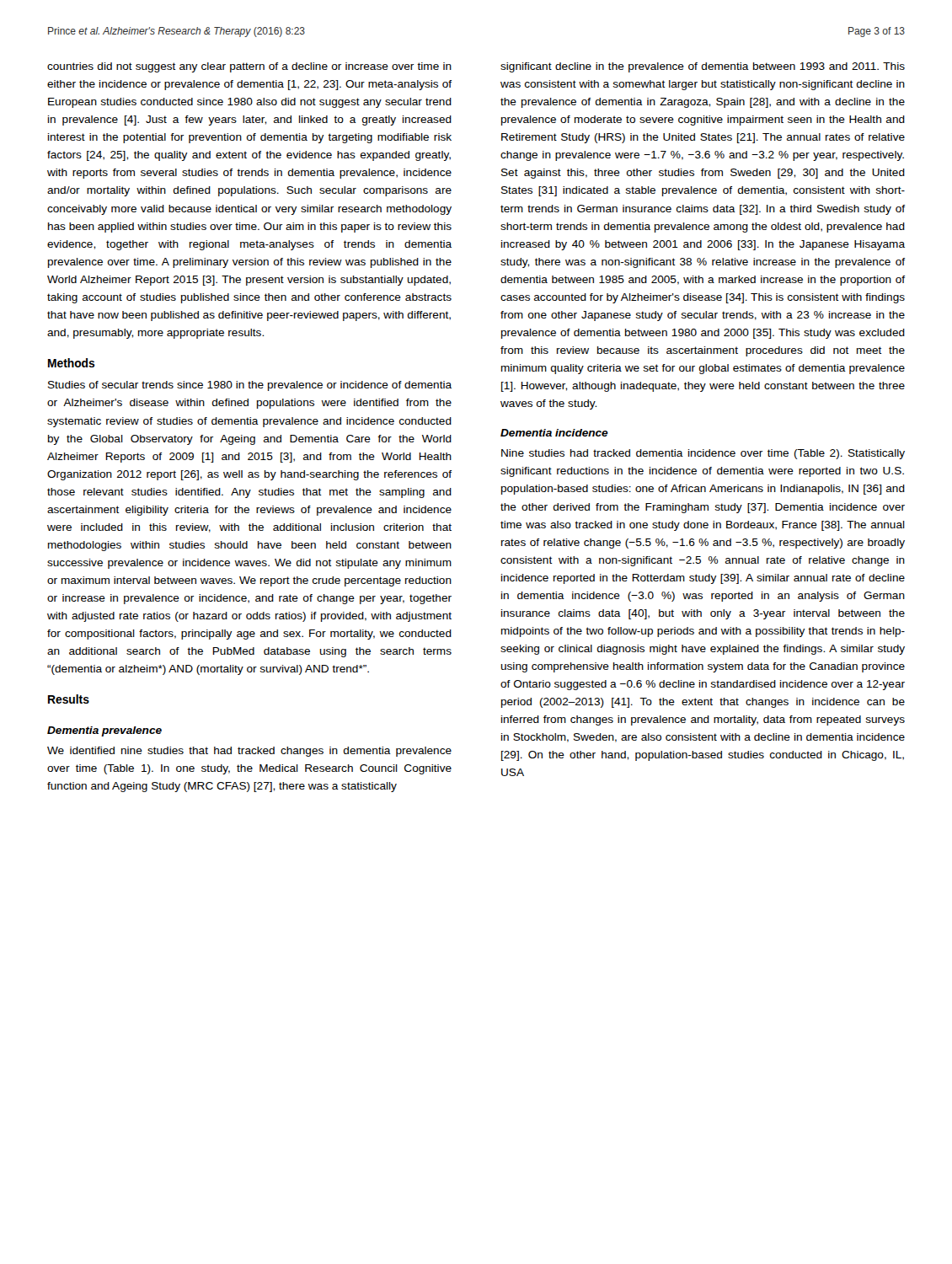Select the section header containing "Dementia prevalence"
This screenshot has width=952, height=1264.
[104, 730]
